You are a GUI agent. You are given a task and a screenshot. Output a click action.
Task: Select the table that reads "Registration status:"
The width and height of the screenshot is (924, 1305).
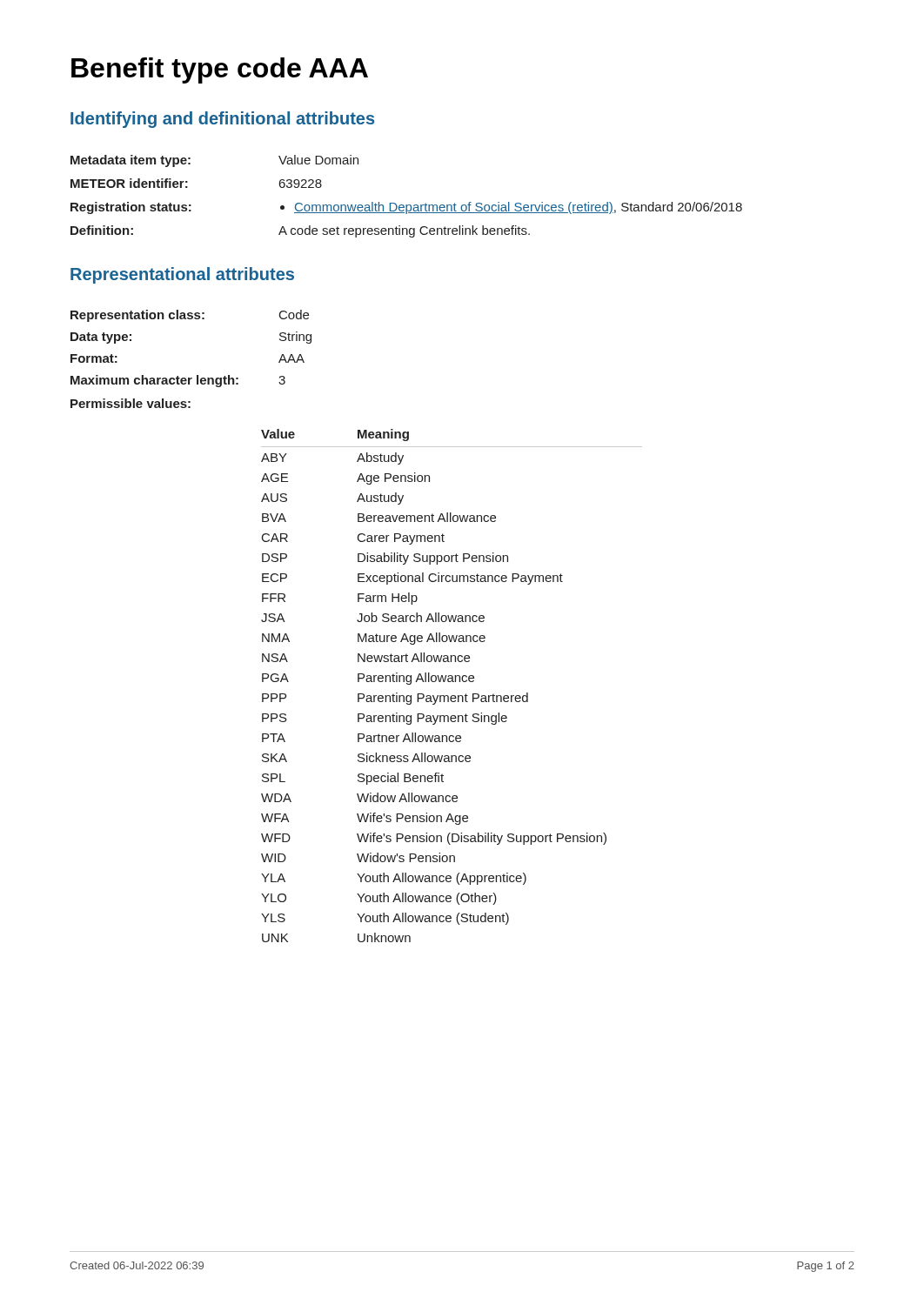tap(462, 195)
